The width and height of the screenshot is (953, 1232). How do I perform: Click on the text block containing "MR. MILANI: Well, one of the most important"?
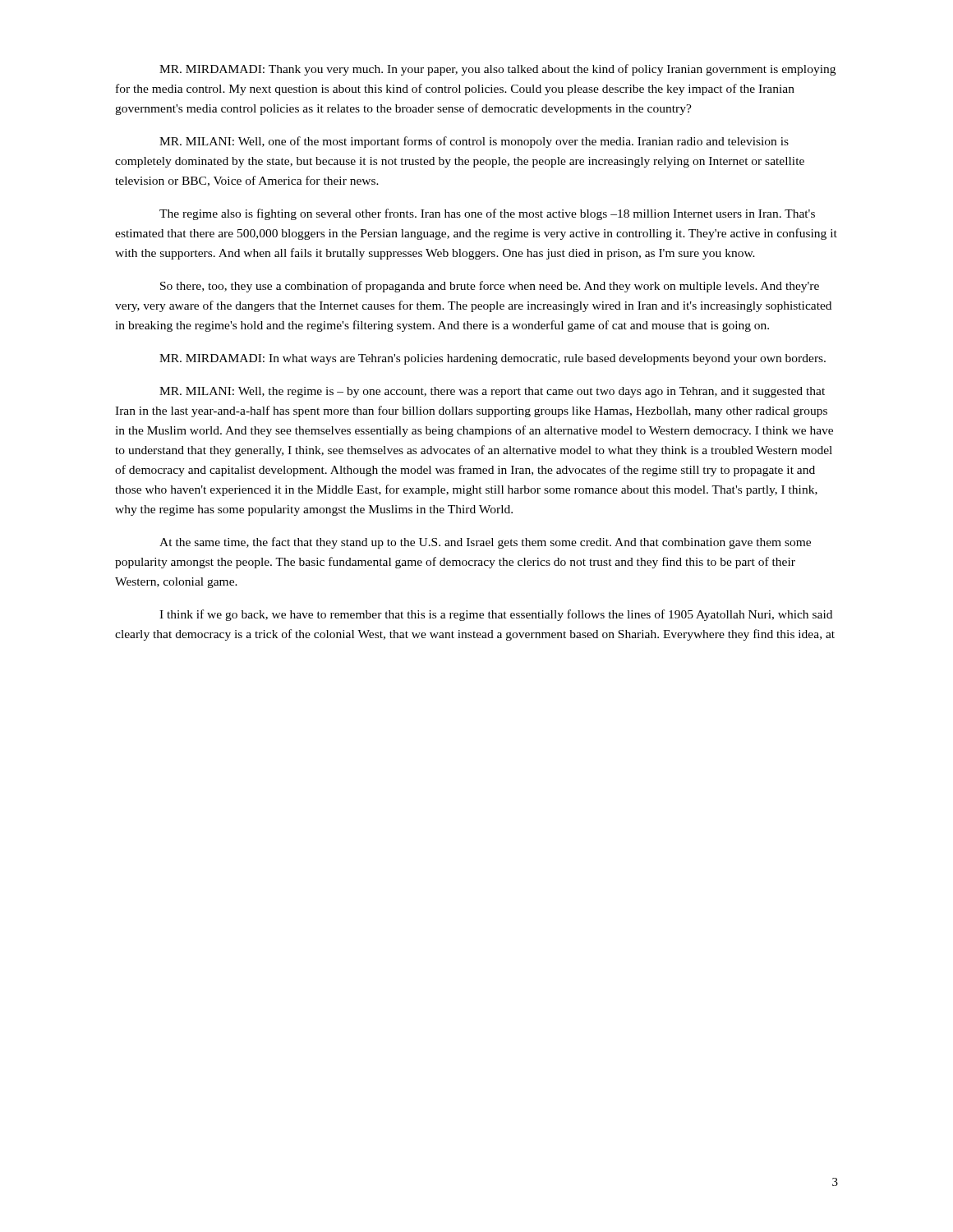[x=460, y=161]
